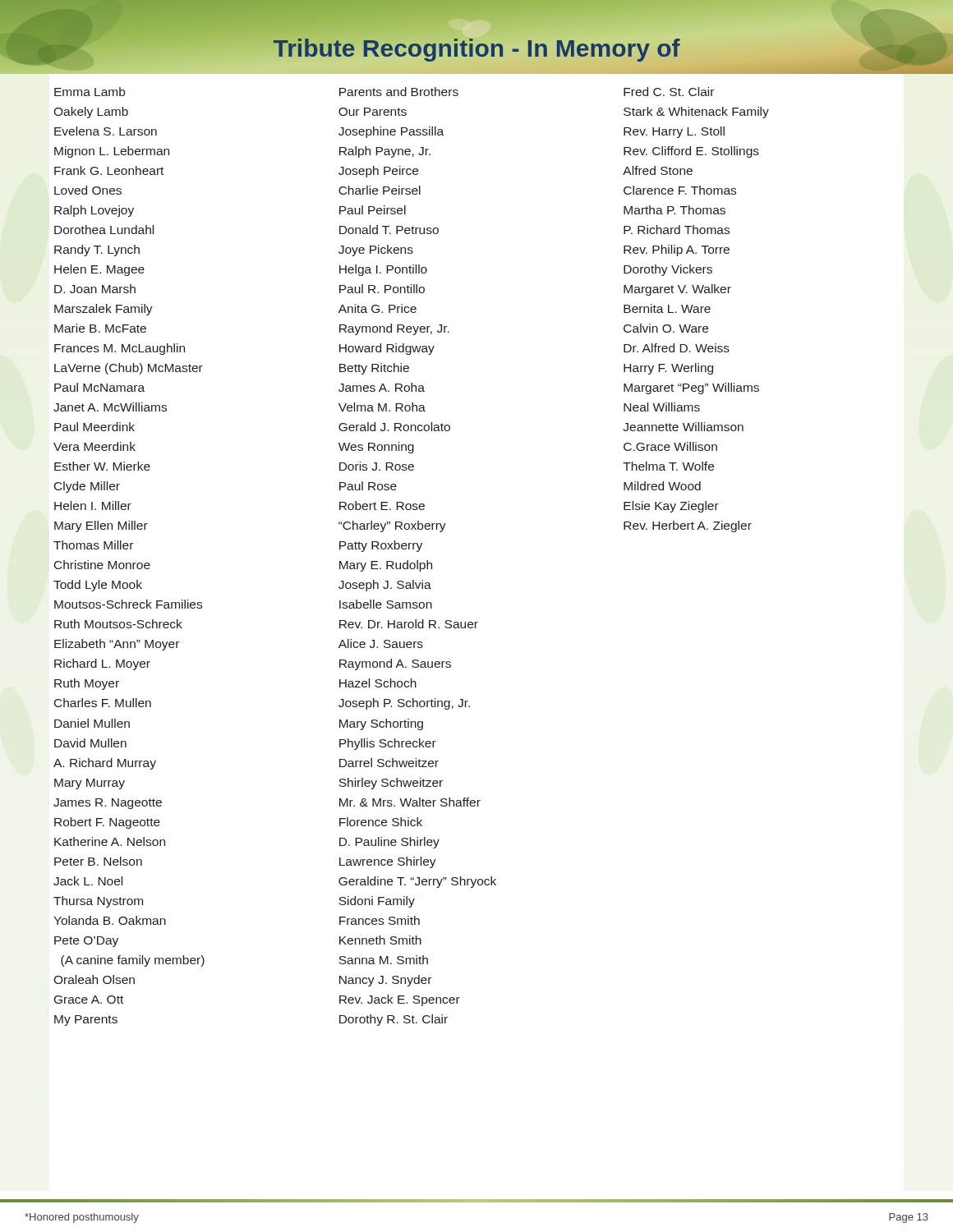Where does it say "Charlie Peirsel"?
953x1232 pixels.
(380, 190)
